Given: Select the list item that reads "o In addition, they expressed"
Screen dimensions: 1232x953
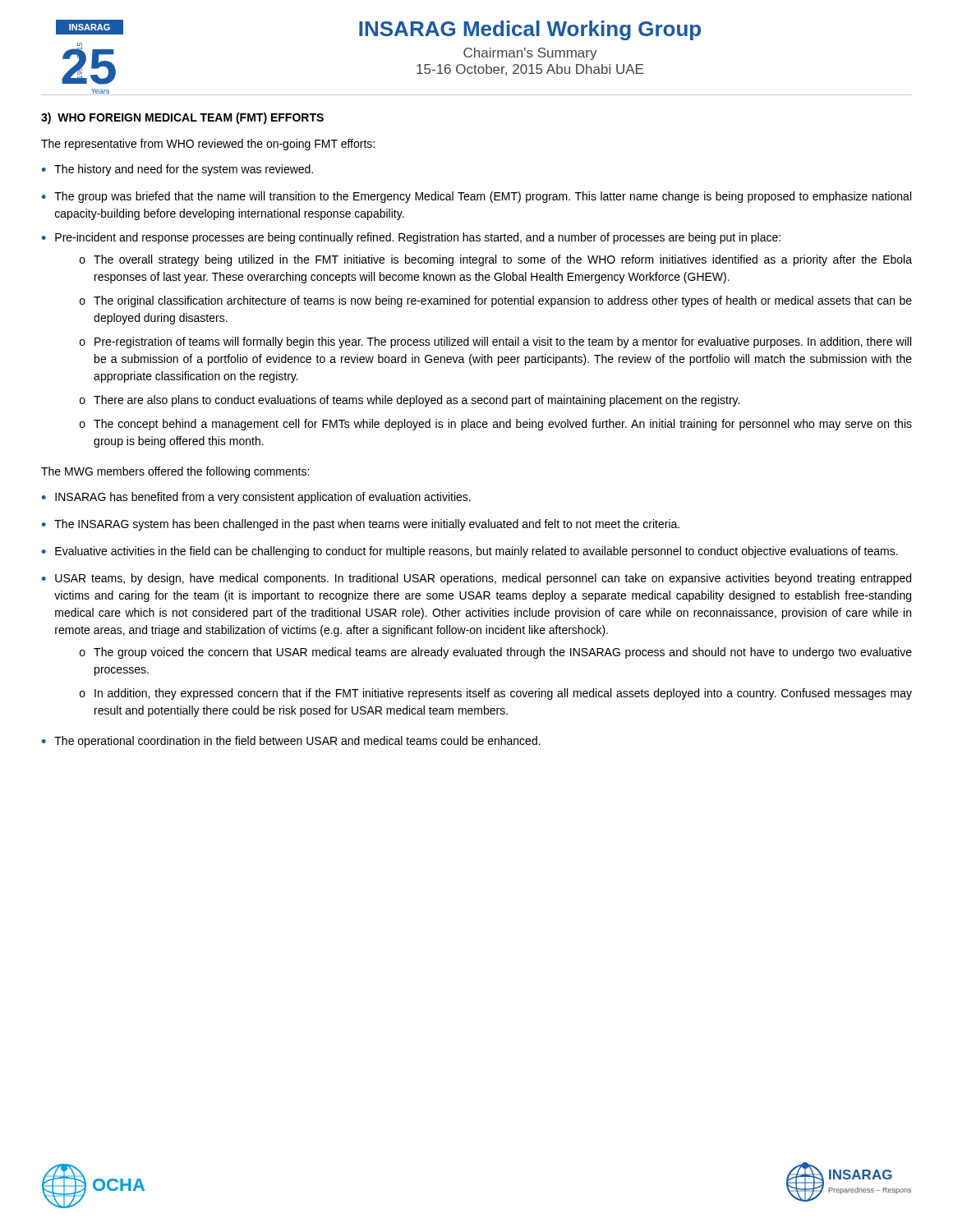Looking at the screenshot, I should point(496,702).
